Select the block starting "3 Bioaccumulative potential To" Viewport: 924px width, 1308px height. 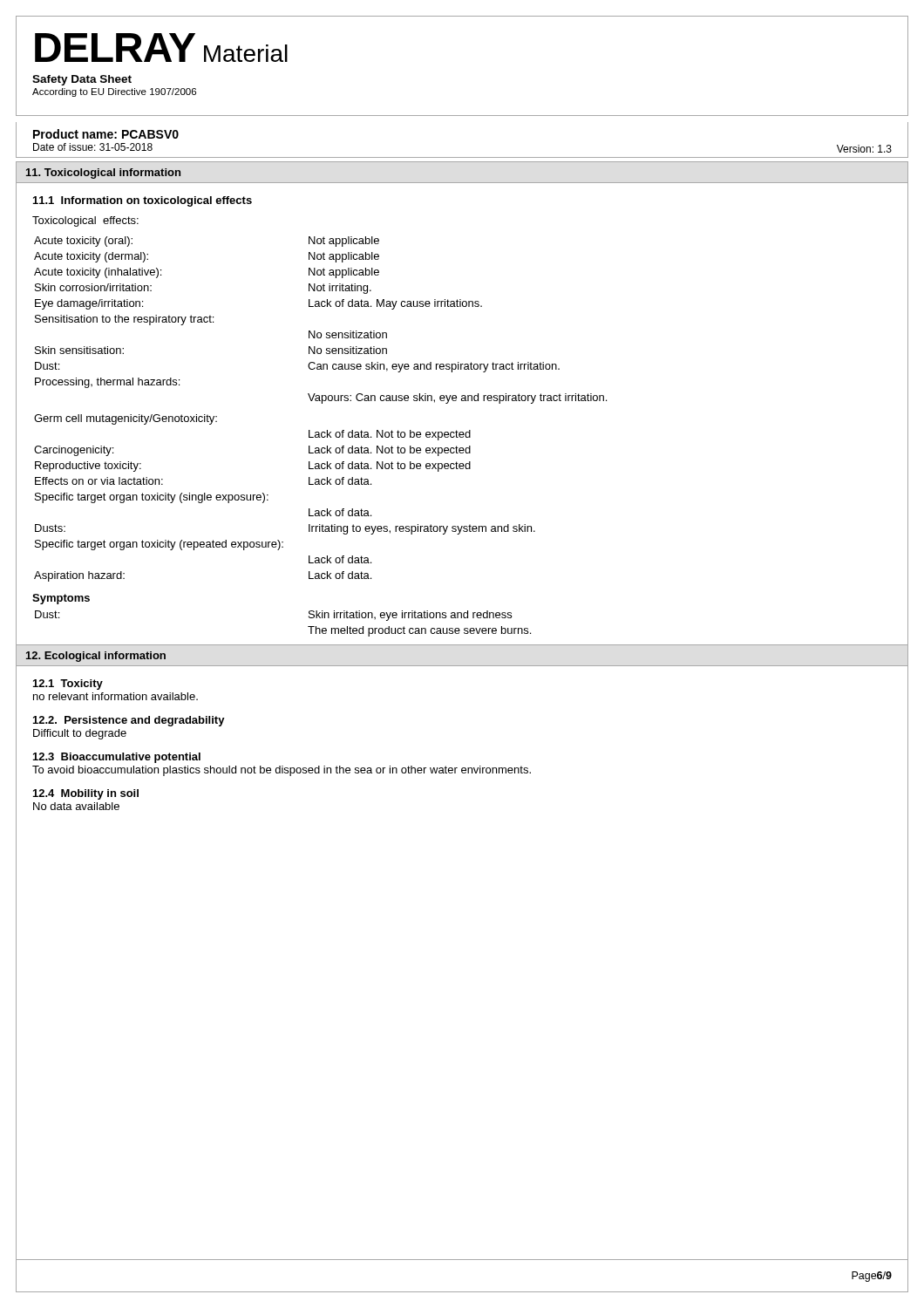282,763
